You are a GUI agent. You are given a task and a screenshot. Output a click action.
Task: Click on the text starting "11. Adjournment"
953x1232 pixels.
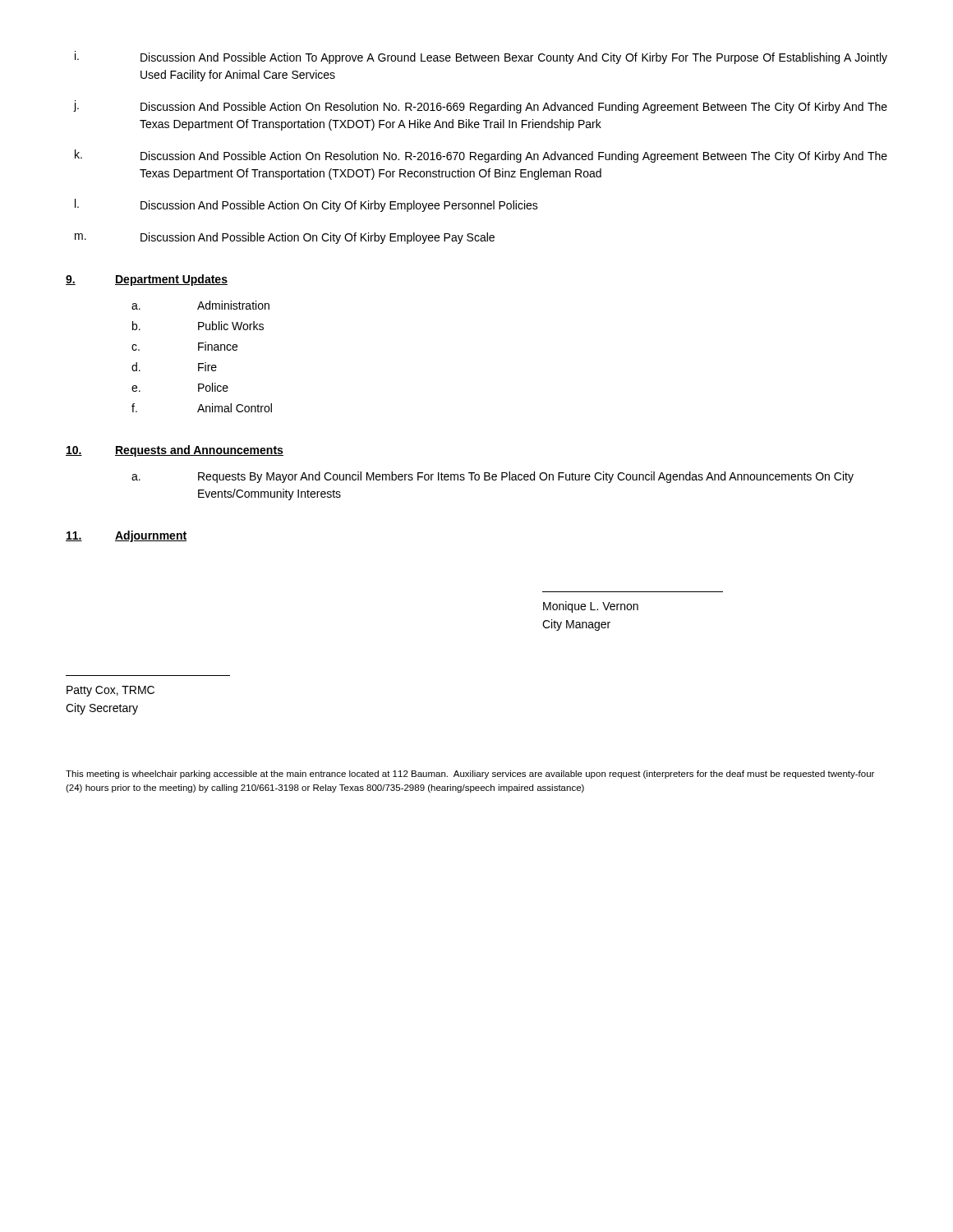click(x=126, y=535)
